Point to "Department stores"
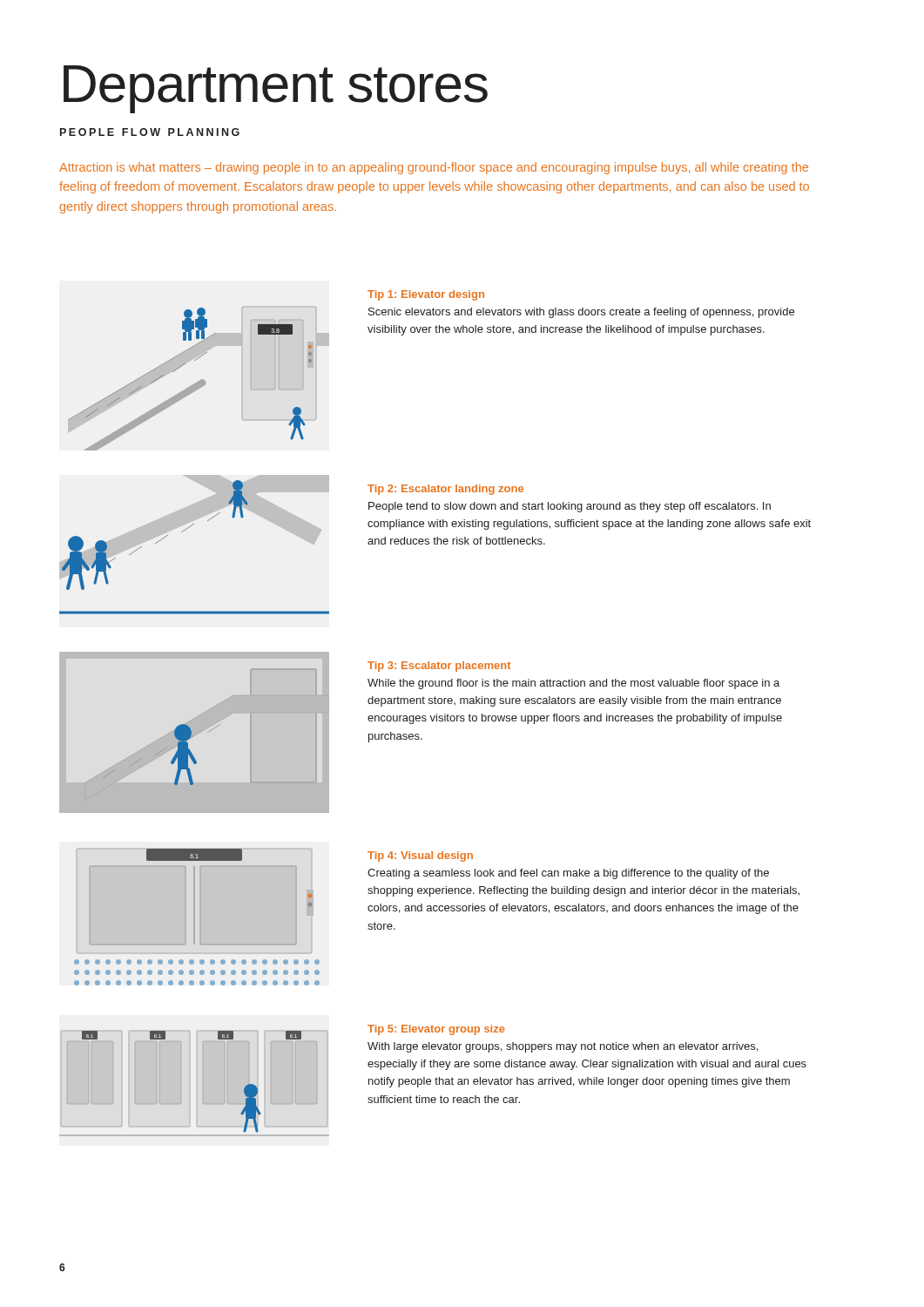This screenshot has width=924, height=1307. [274, 83]
